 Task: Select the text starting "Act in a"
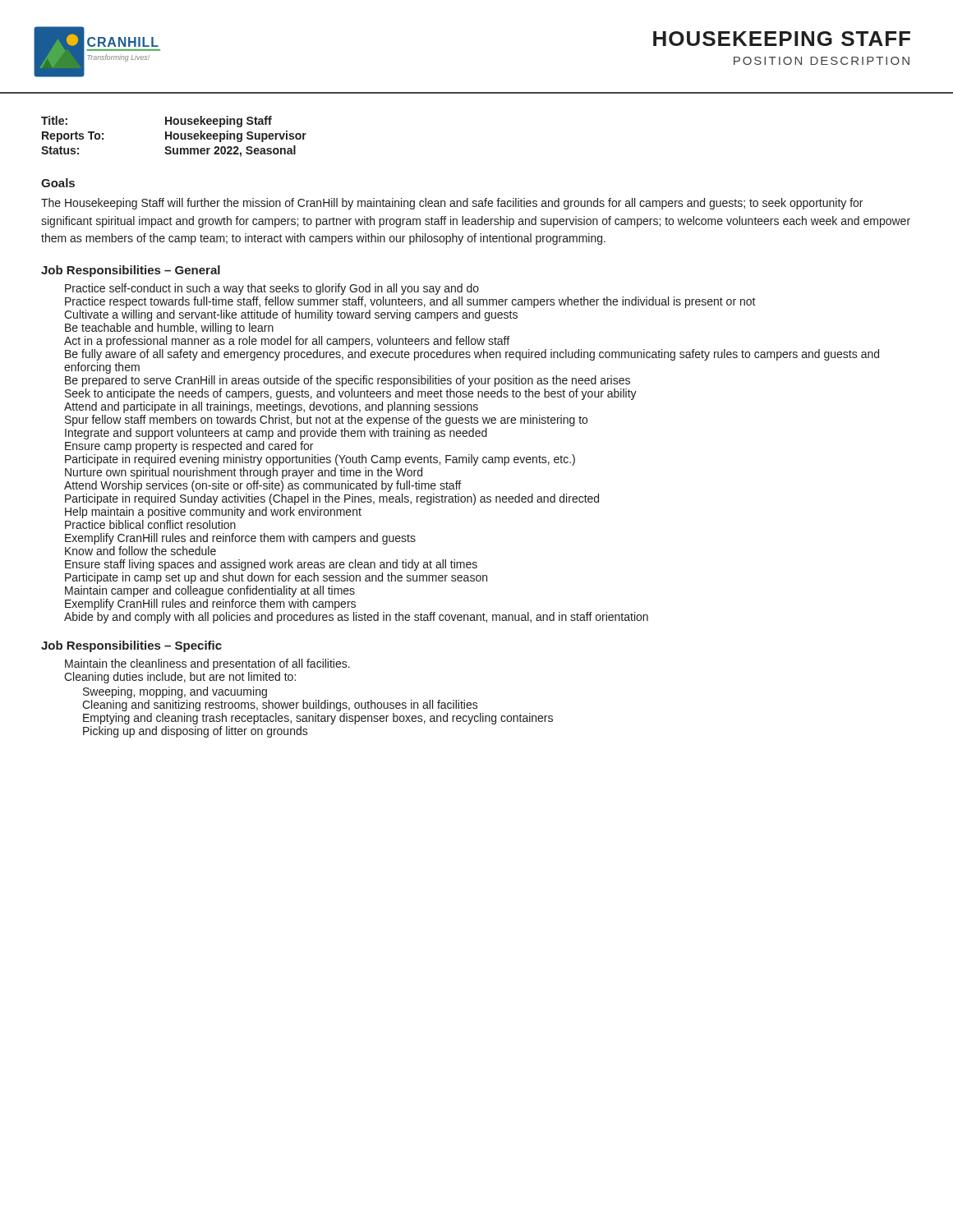488,341
